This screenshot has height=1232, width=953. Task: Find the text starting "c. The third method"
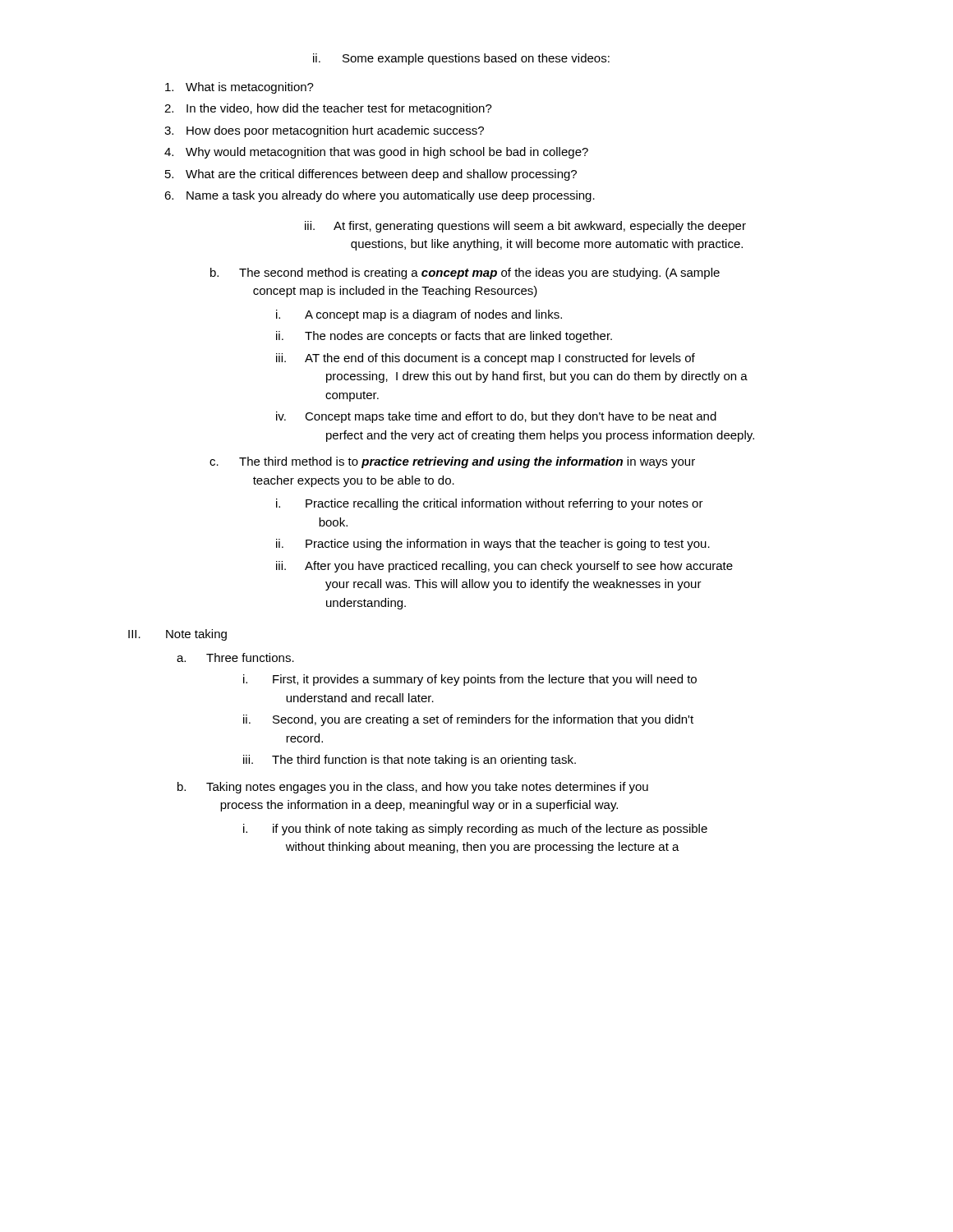click(540, 471)
